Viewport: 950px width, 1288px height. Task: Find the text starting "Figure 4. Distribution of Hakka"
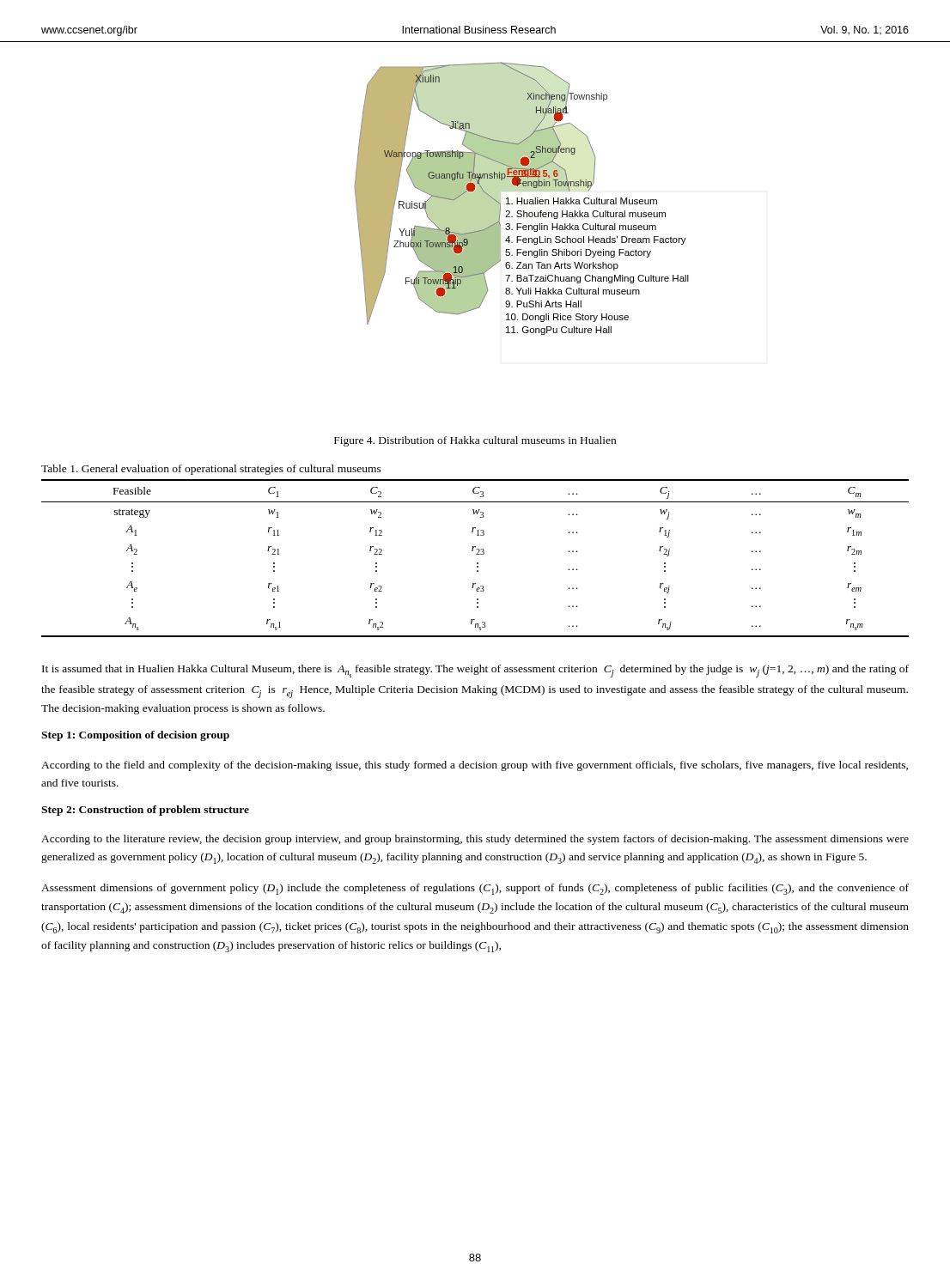tap(475, 440)
